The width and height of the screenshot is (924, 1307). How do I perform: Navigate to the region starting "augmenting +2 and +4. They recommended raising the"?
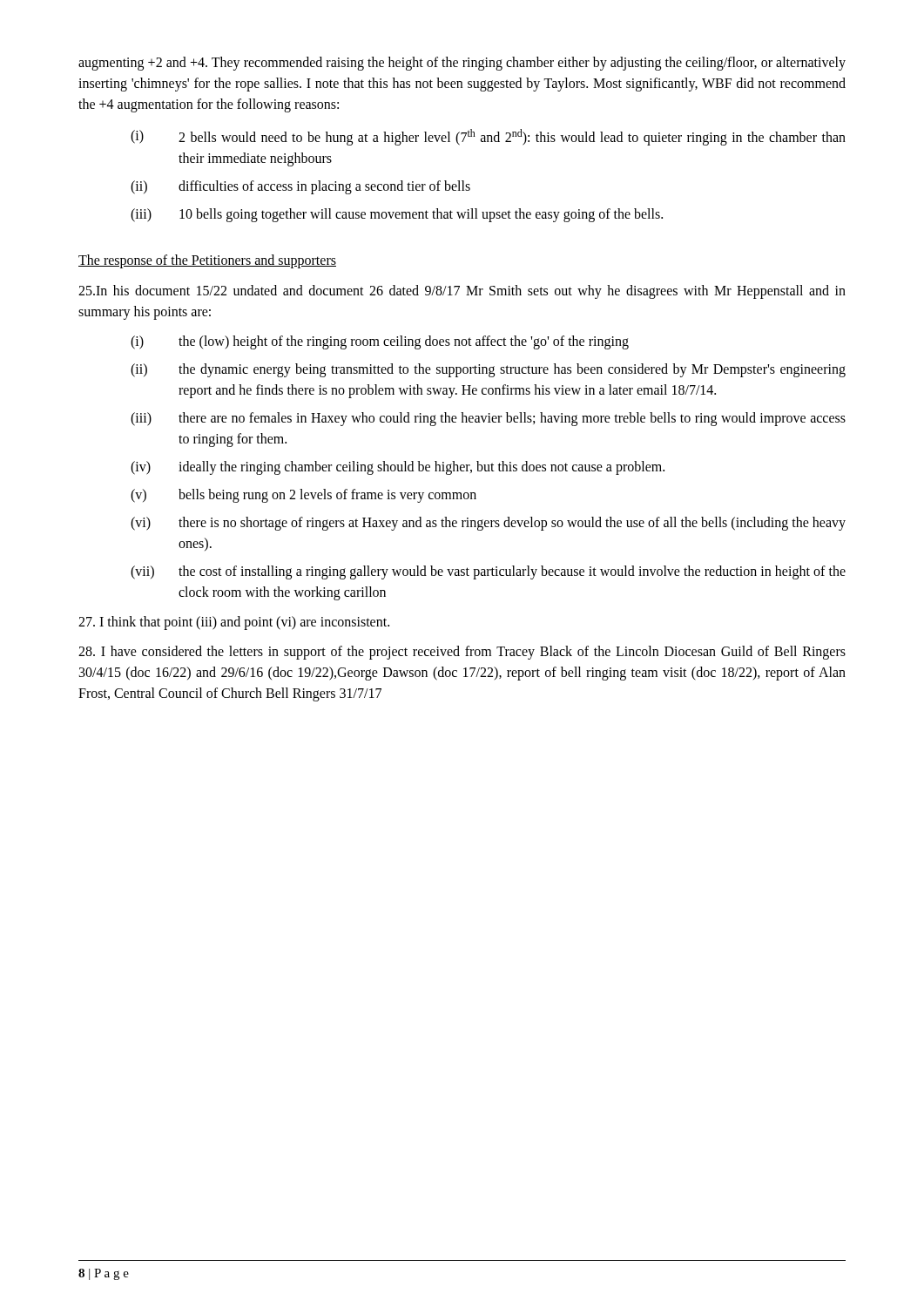(x=462, y=83)
